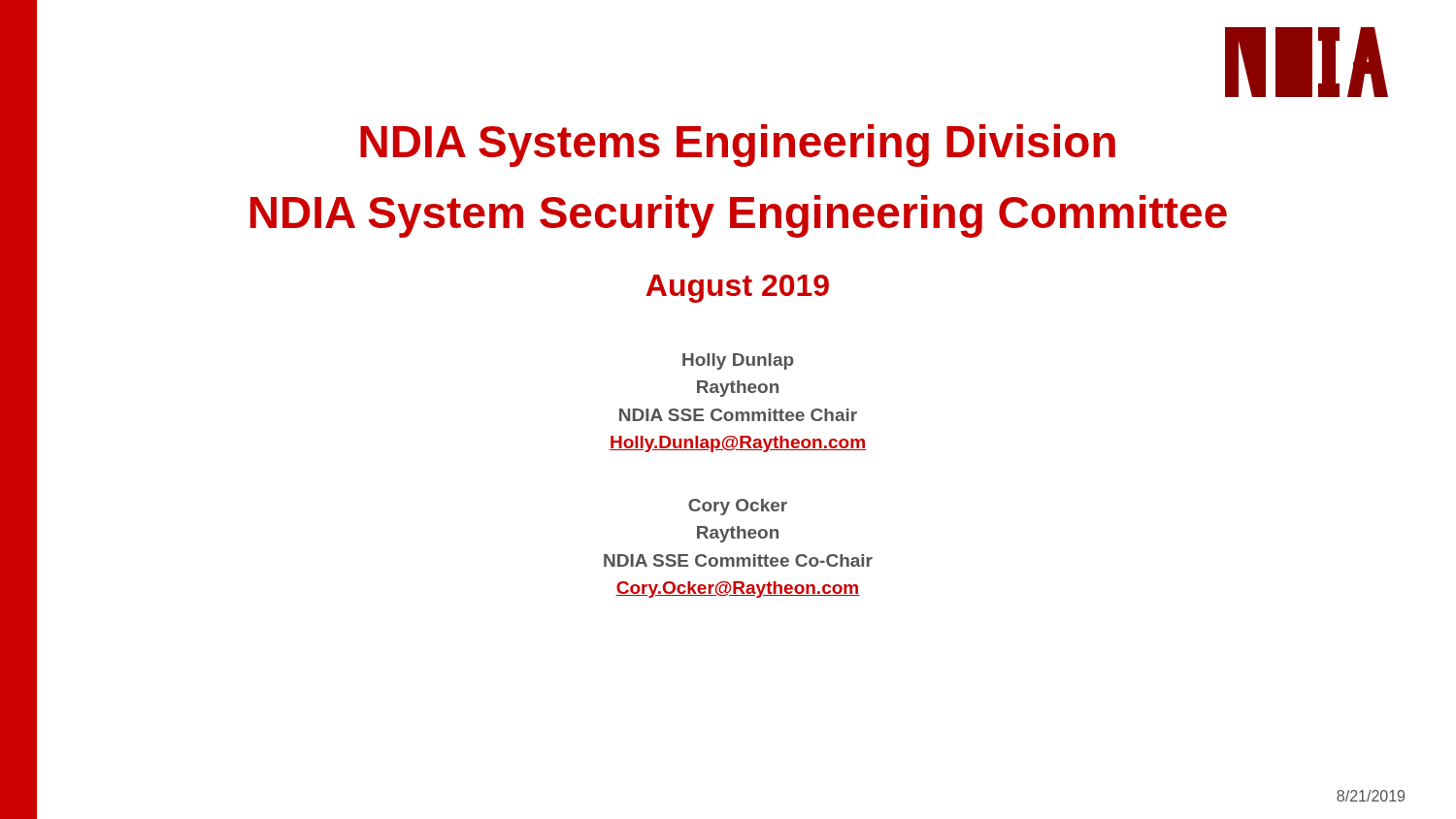This screenshot has height=819, width=1456.
Task: Point to the block beginning "Holly Dunlap Raytheon NDIA SSE"
Action: [738, 402]
